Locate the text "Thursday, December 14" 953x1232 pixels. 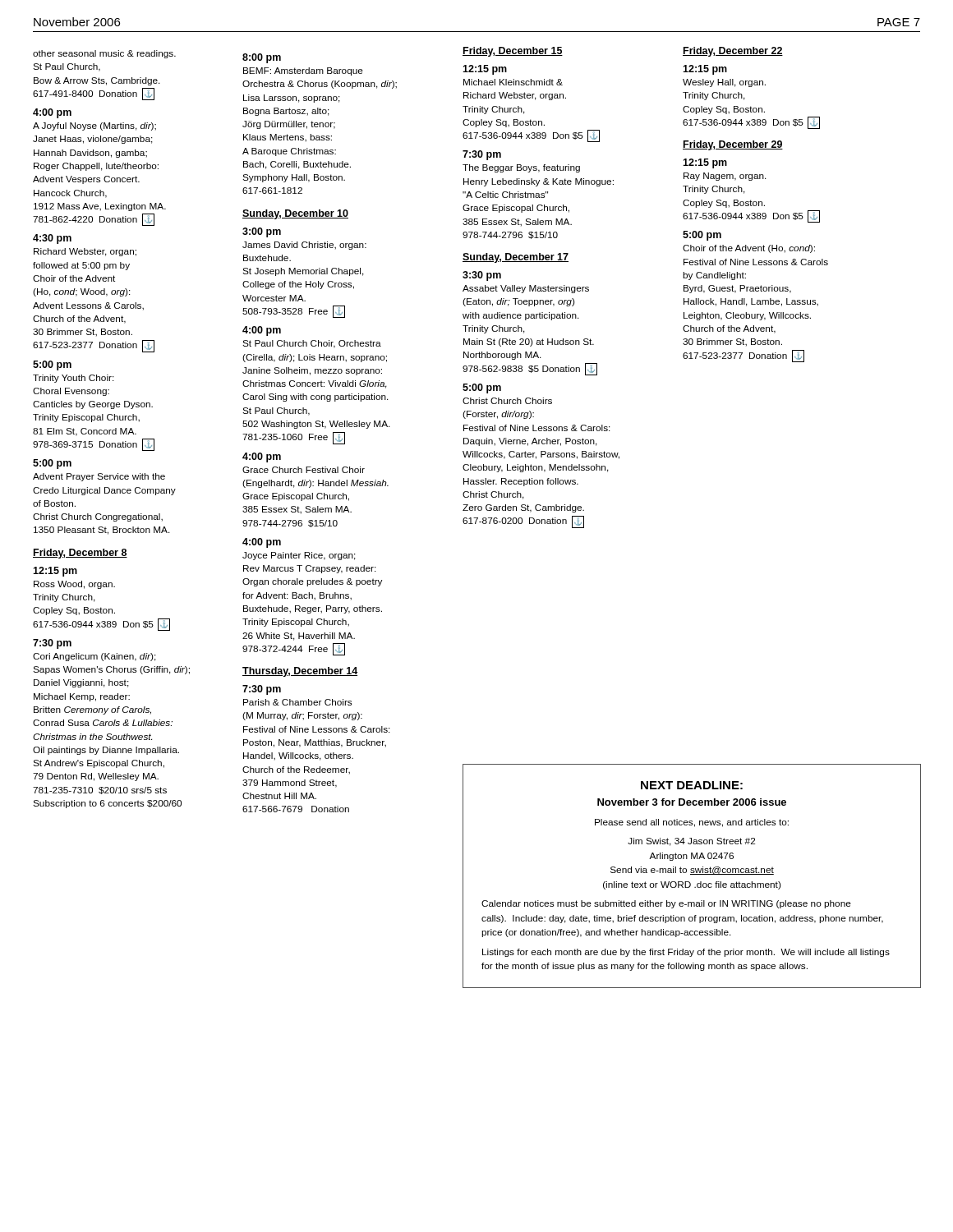300,671
